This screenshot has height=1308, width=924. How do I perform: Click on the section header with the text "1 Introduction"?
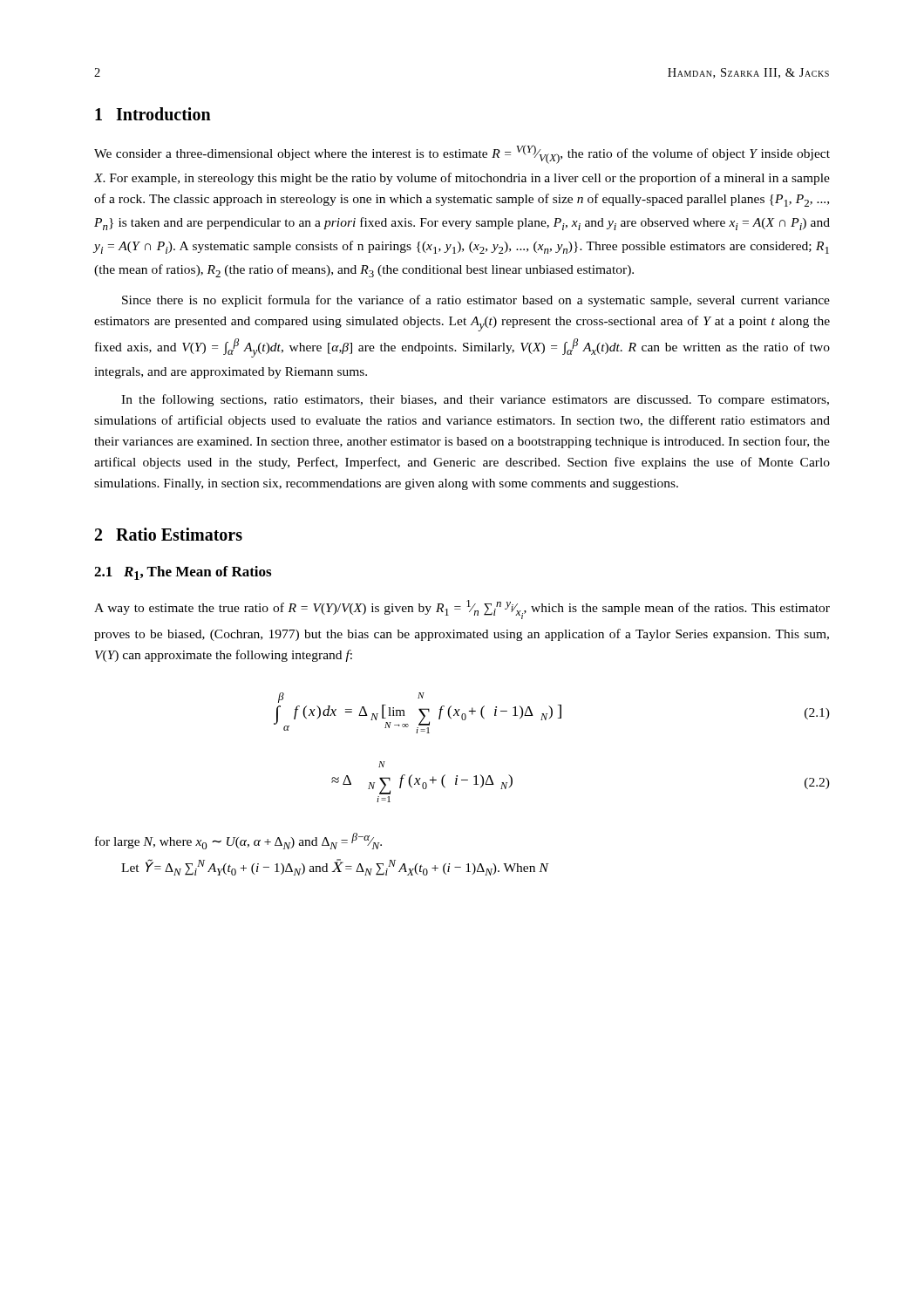click(x=152, y=115)
